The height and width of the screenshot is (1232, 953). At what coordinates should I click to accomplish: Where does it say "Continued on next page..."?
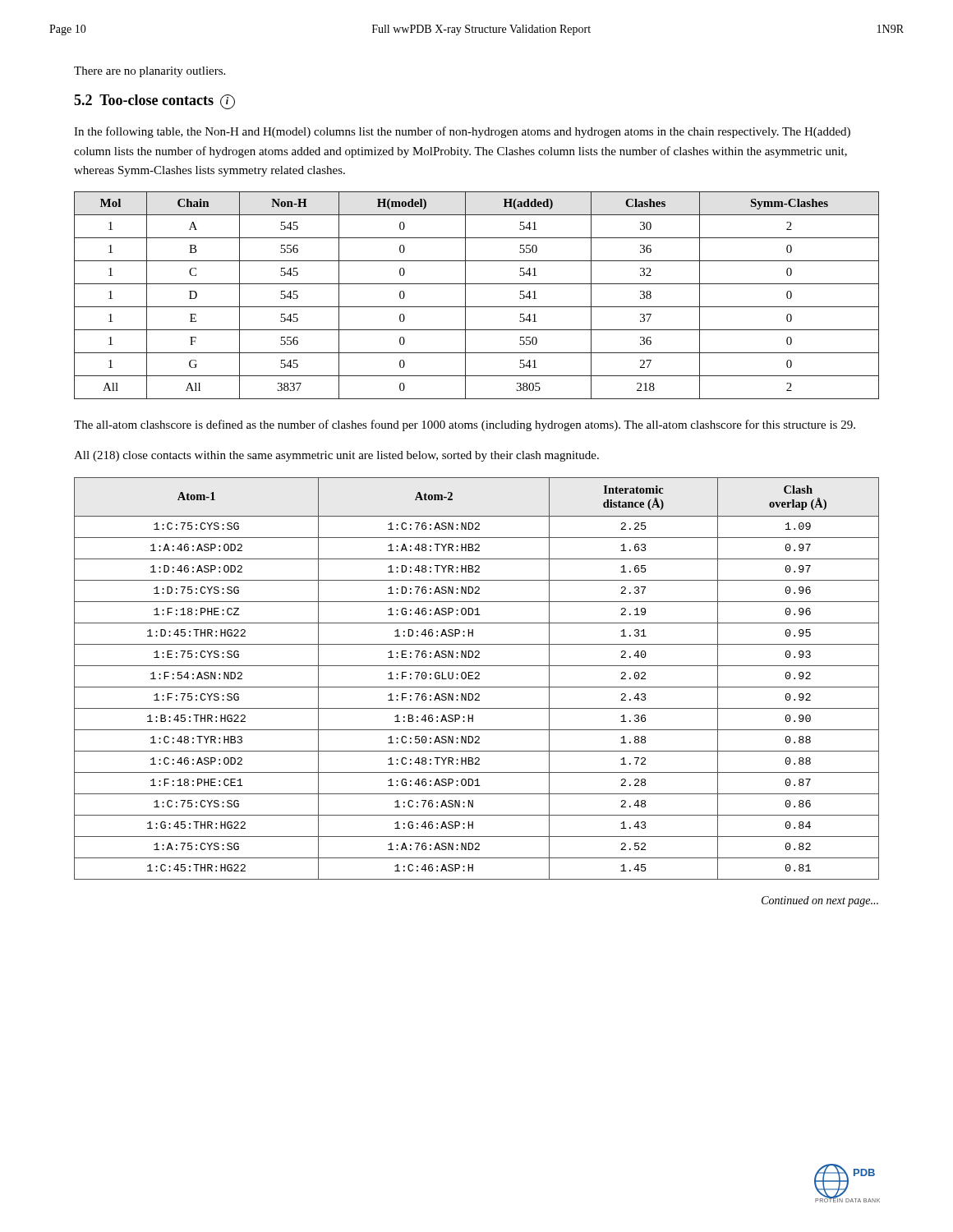820,900
